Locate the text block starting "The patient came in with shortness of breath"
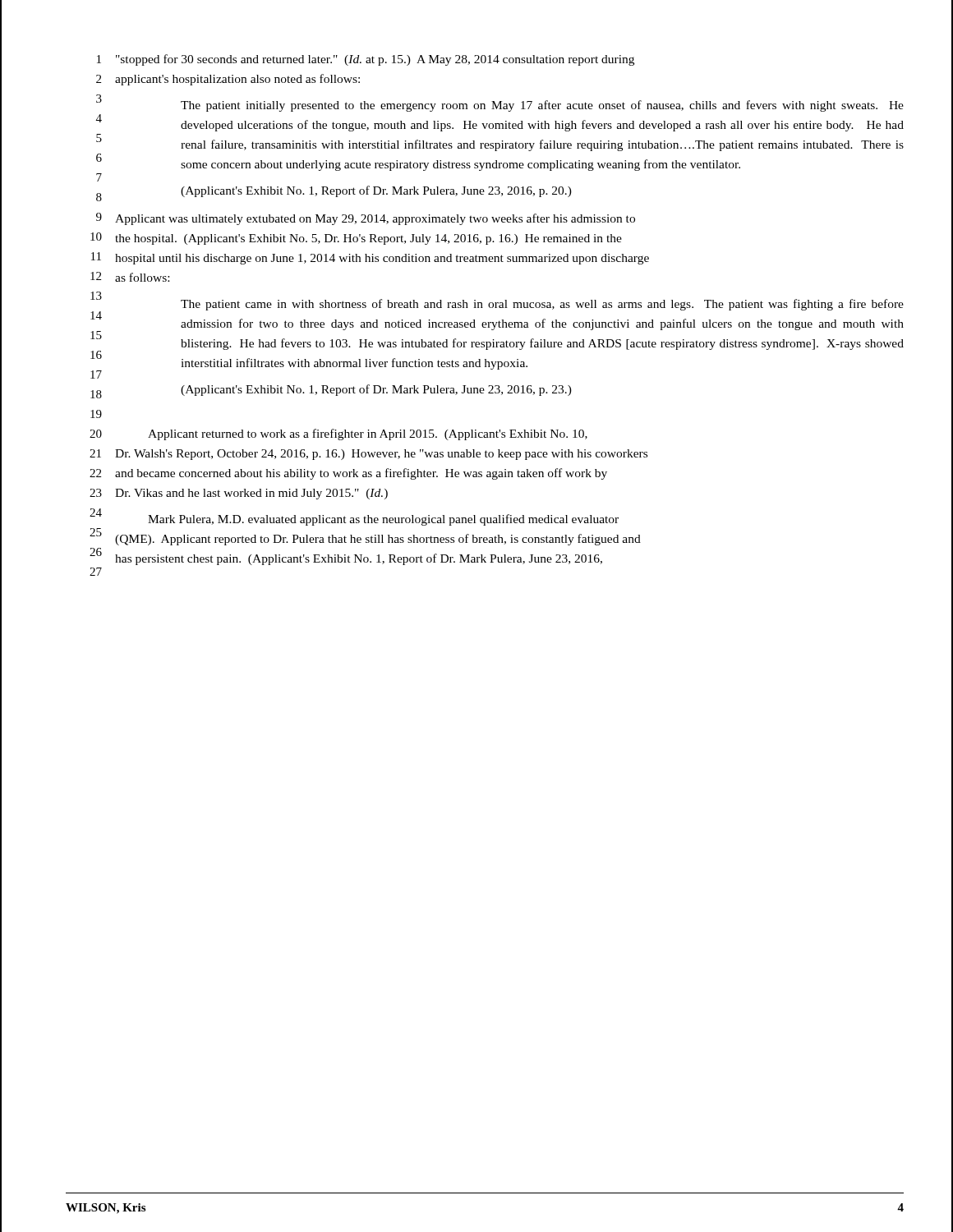 tap(542, 334)
